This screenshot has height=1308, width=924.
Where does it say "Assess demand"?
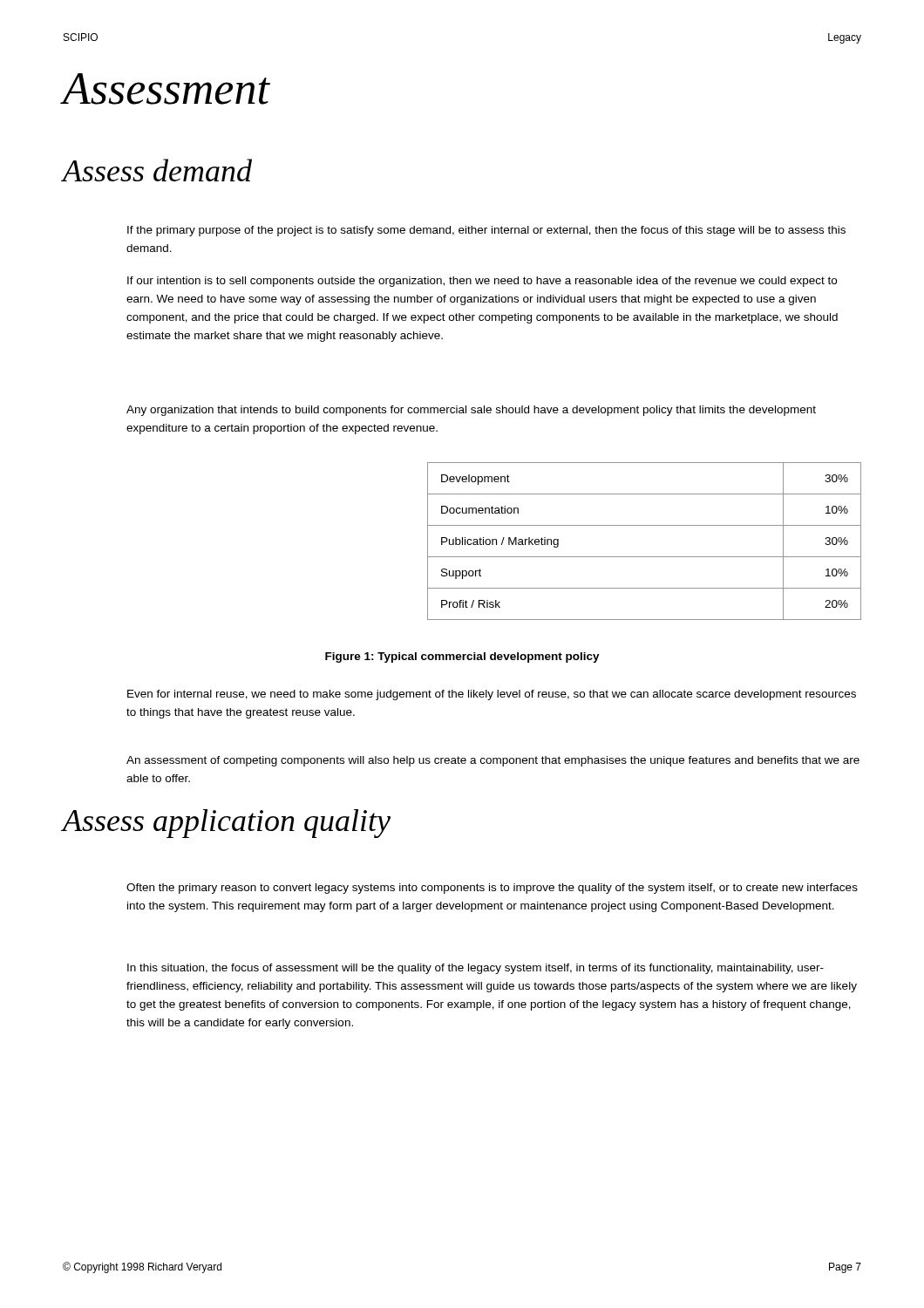pyautogui.click(x=157, y=171)
